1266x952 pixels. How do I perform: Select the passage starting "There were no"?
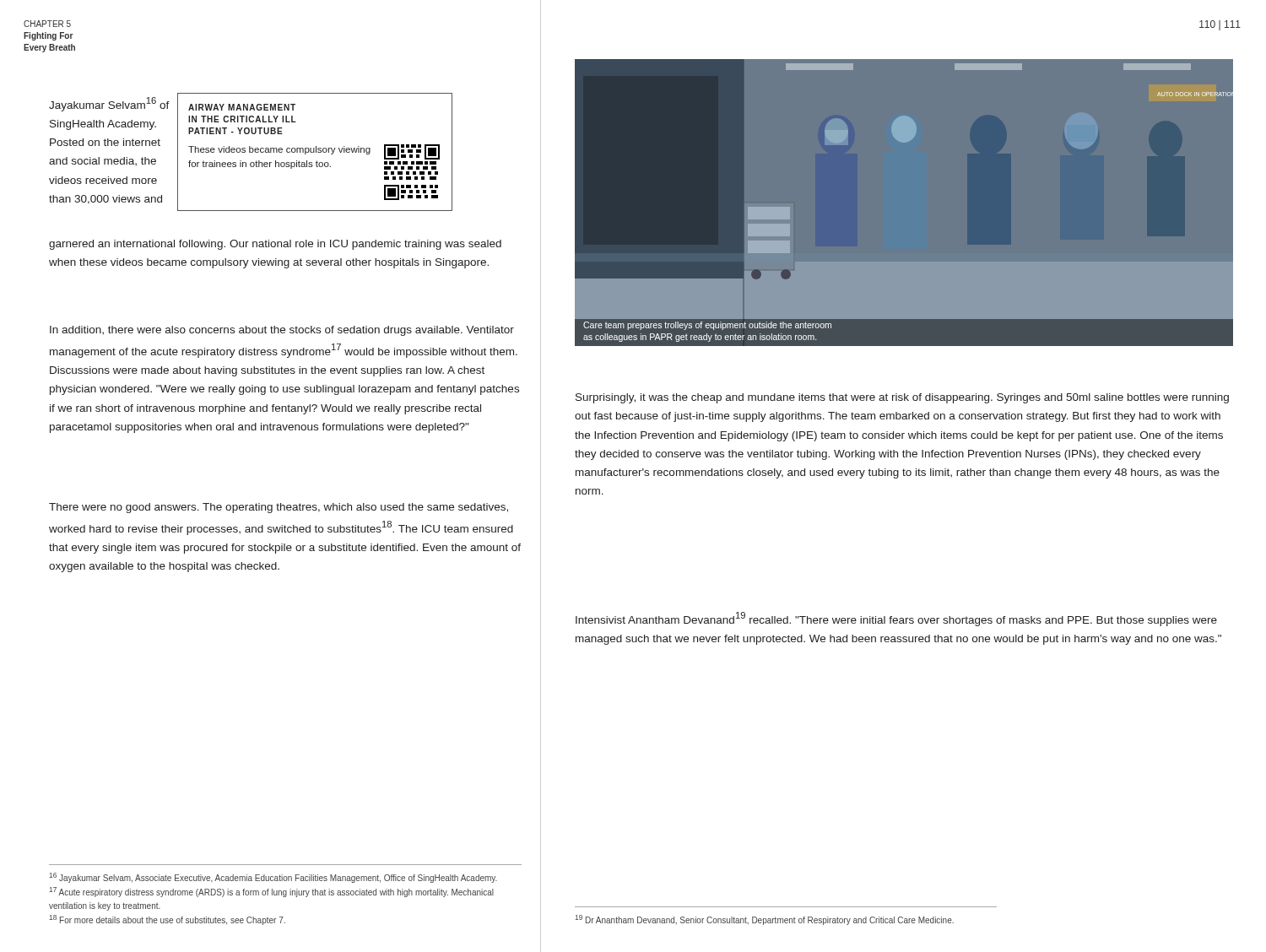coord(285,536)
